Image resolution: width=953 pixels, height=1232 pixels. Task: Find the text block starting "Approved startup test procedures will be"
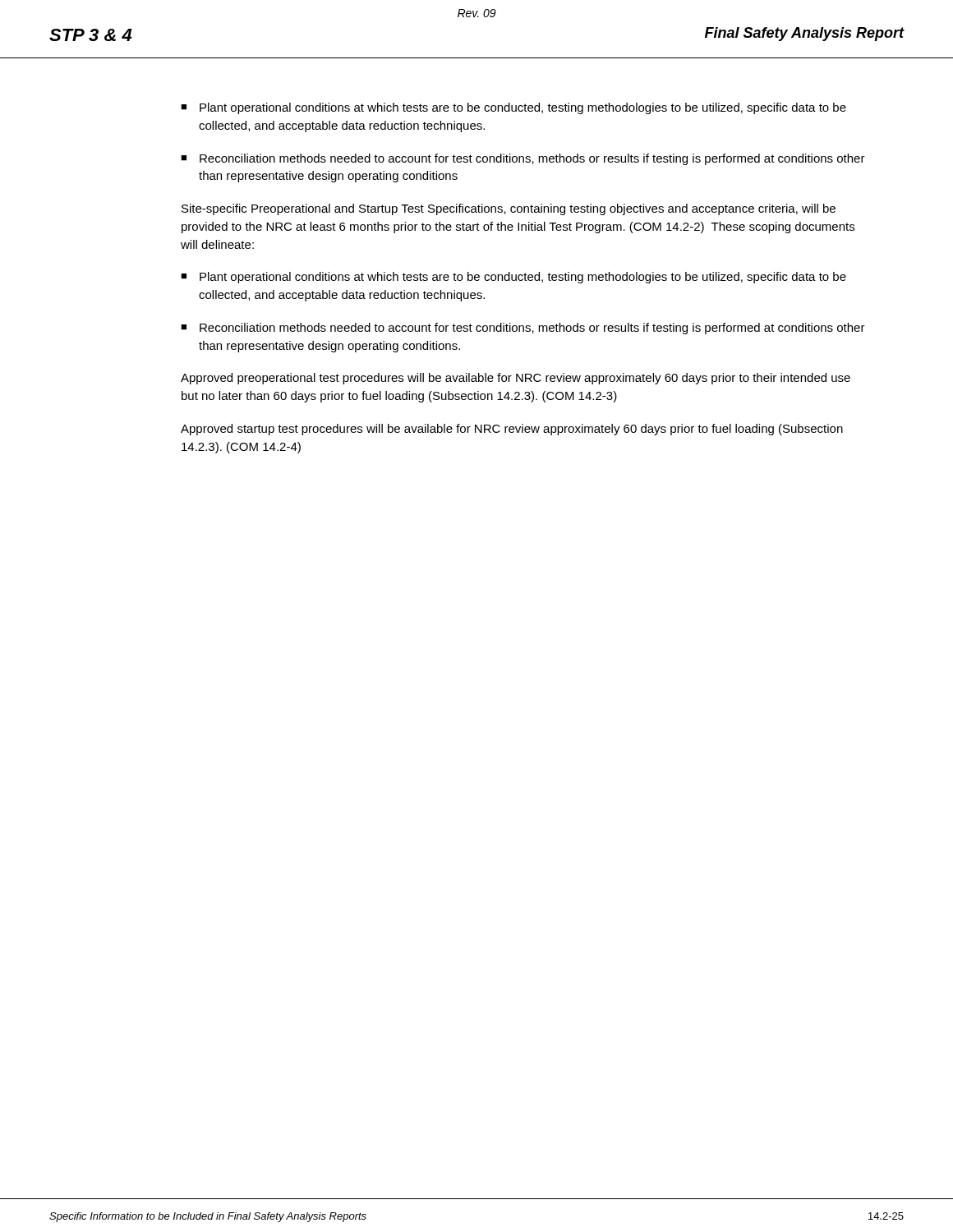[x=512, y=437]
